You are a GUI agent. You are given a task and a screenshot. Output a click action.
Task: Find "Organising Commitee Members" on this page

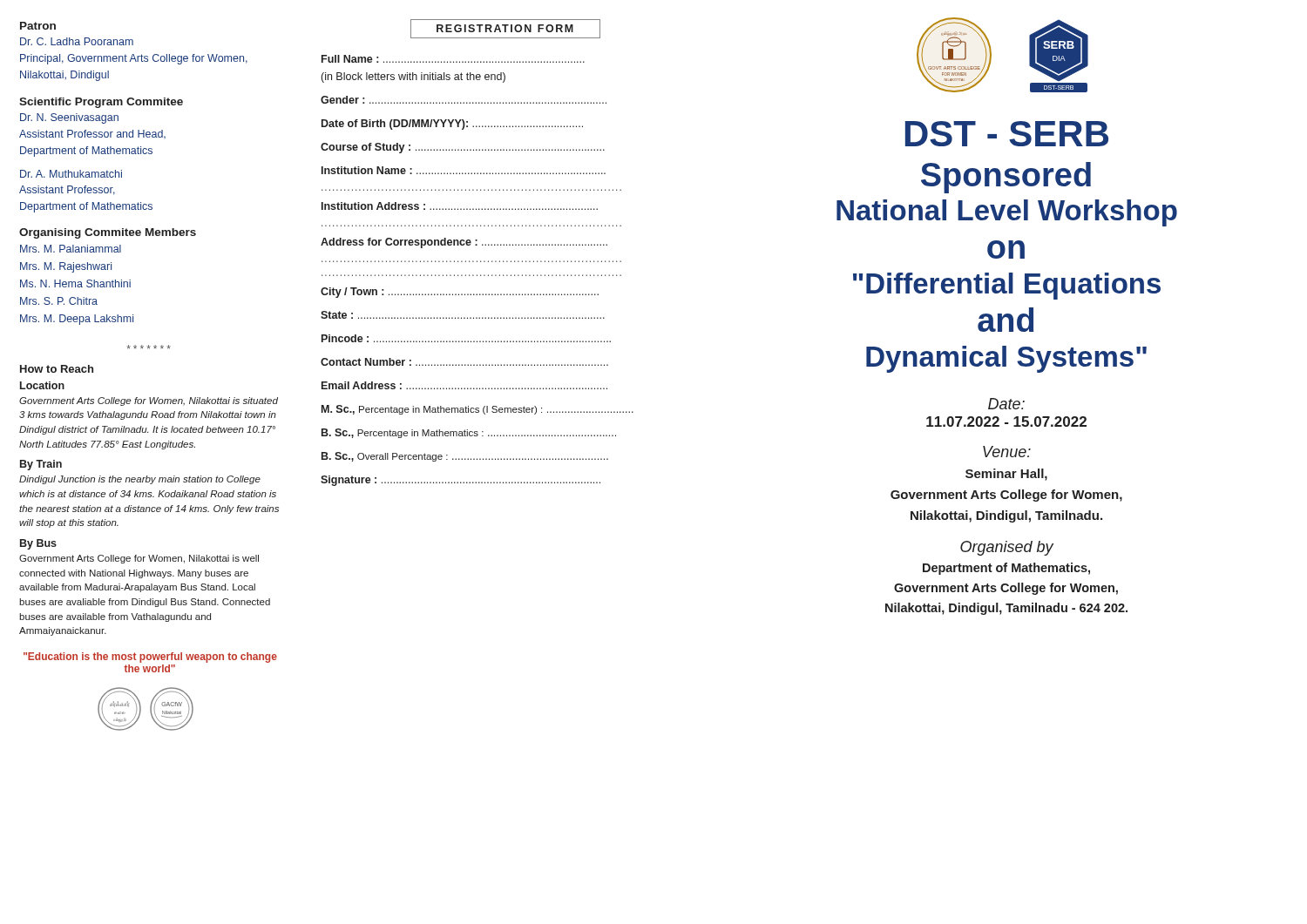(x=108, y=232)
